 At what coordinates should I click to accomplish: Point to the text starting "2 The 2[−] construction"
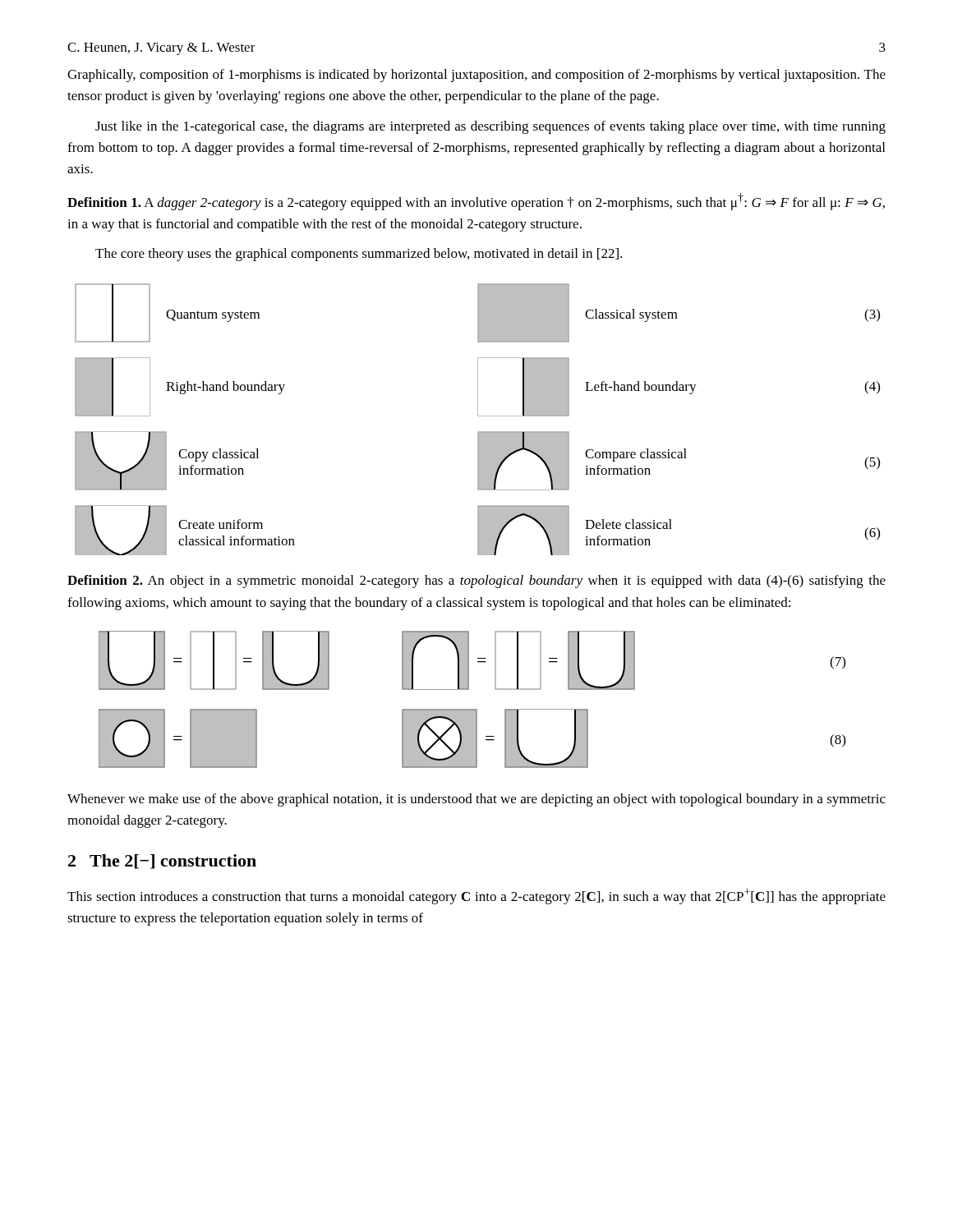coord(162,860)
